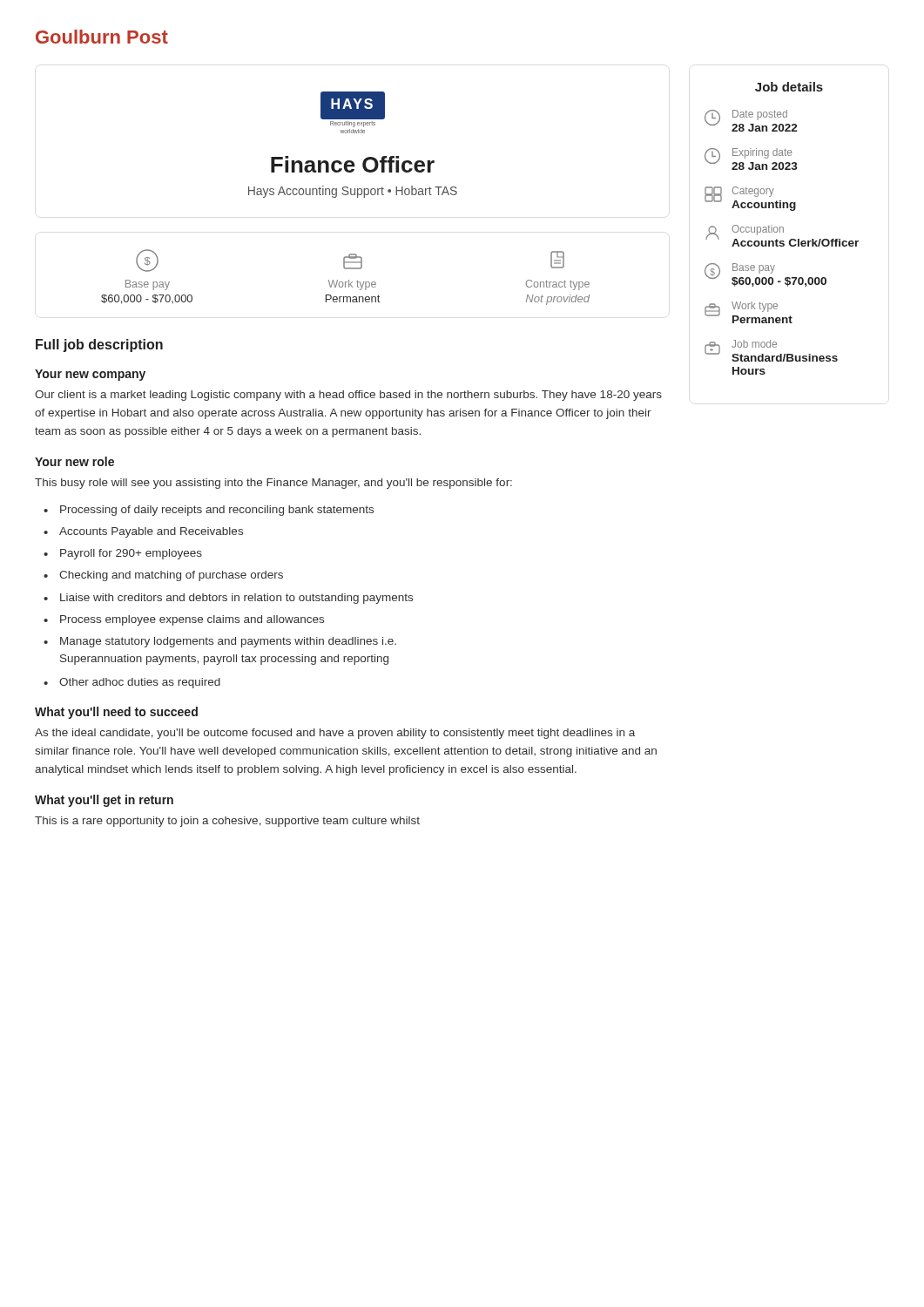Select the text starting "Processing of daily receipts and reconciling bank"

point(217,509)
